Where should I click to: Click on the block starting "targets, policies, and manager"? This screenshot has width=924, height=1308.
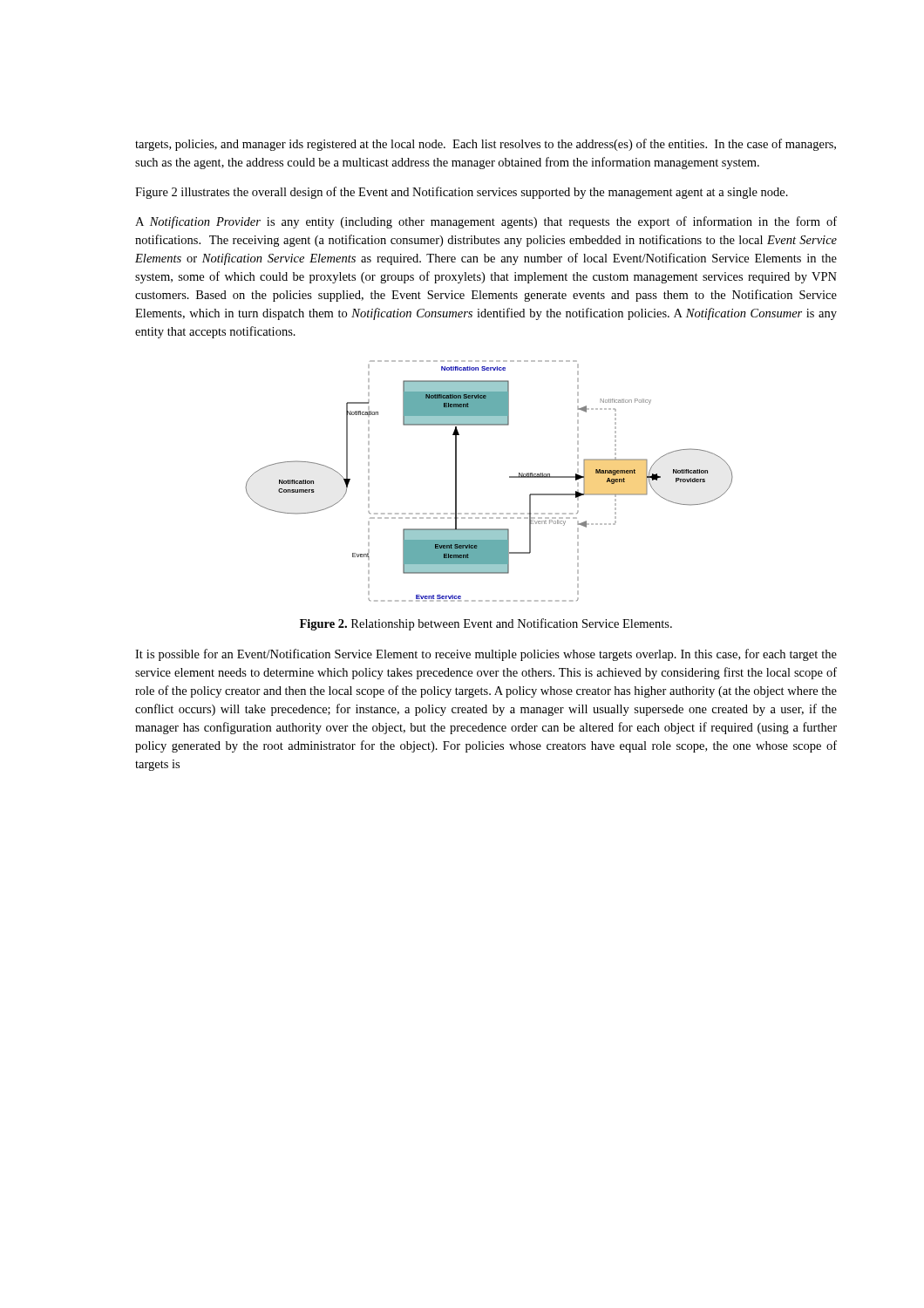click(486, 153)
